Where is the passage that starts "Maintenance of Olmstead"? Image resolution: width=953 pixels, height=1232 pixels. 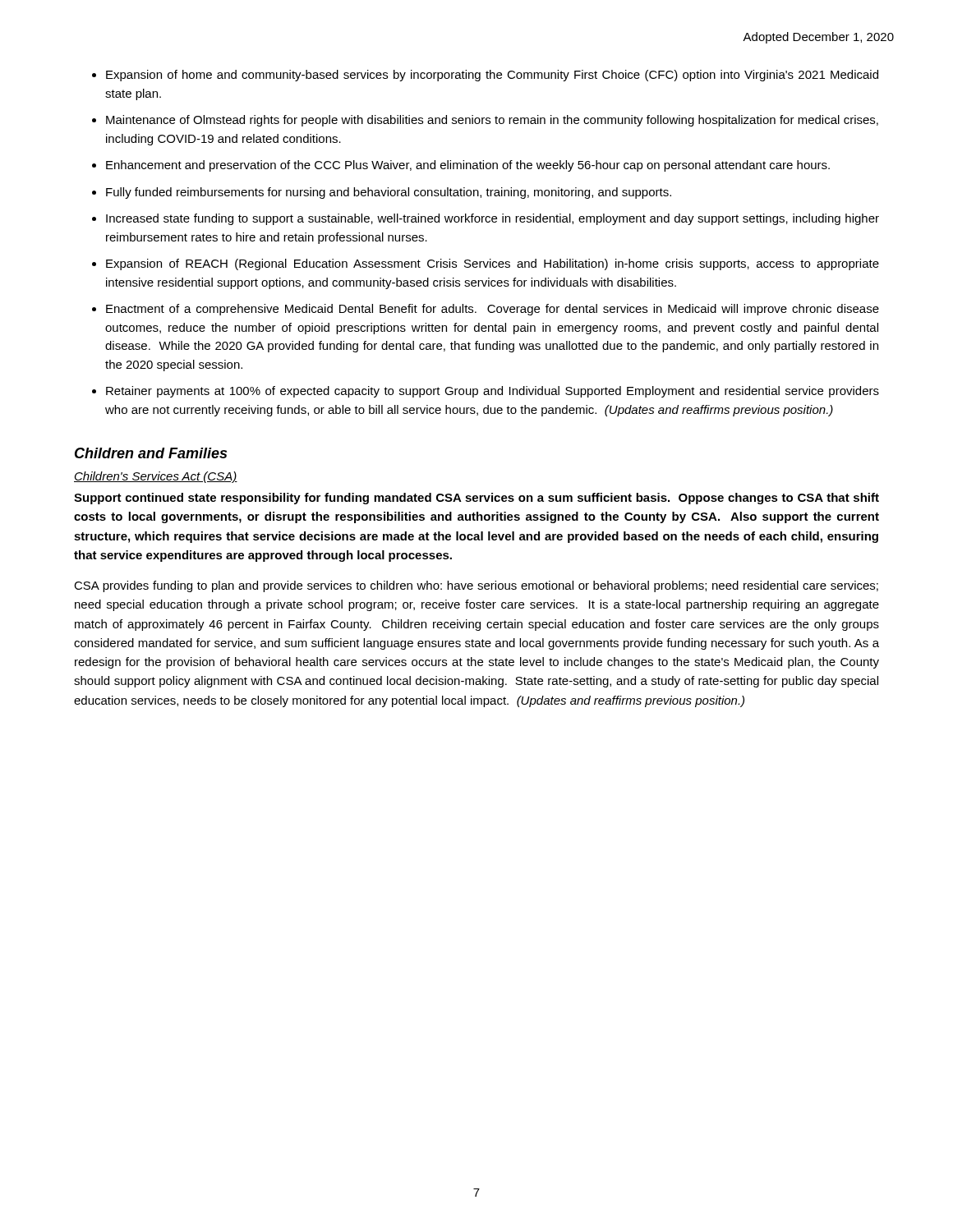click(492, 129)
